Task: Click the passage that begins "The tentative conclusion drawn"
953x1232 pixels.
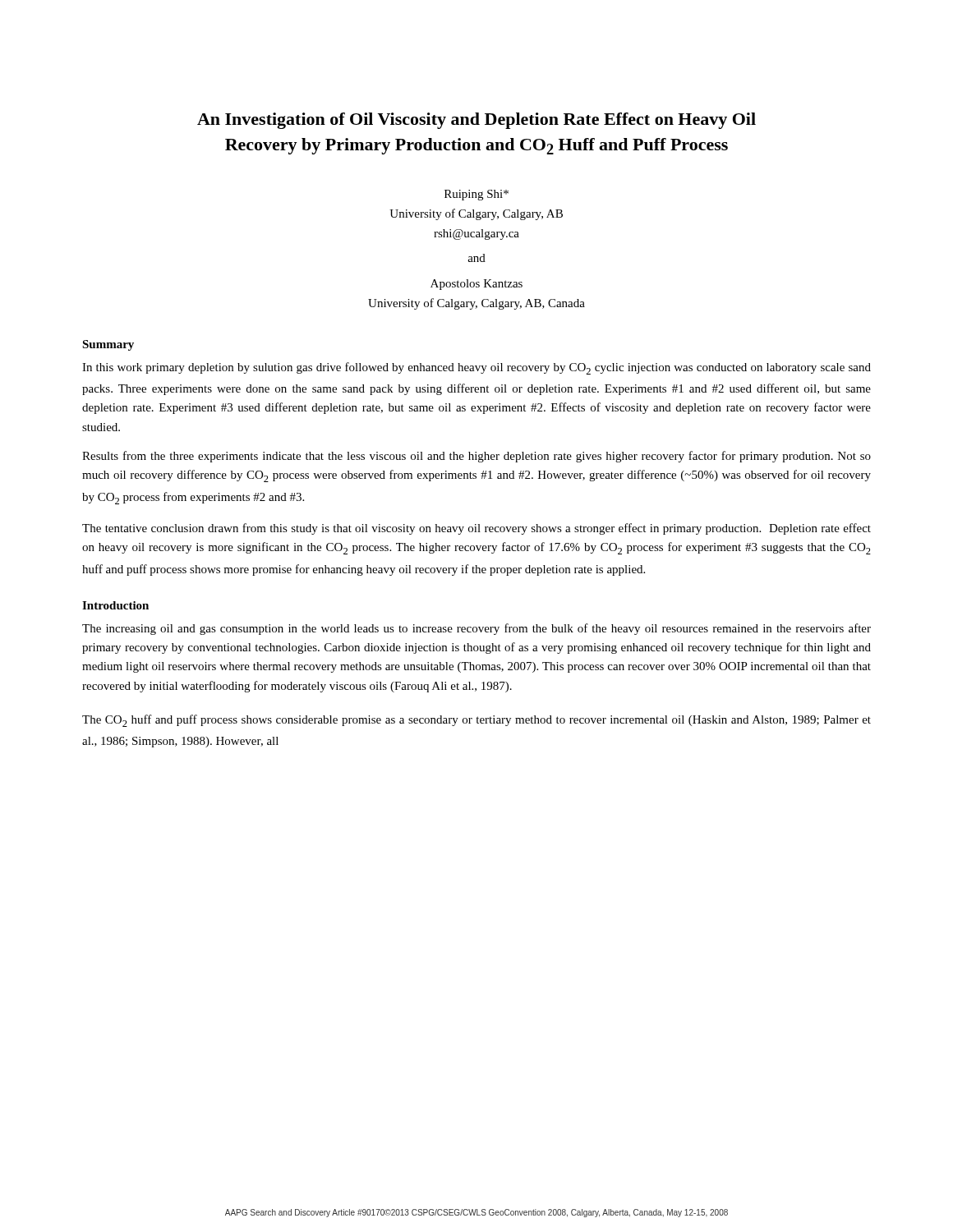Action: click(476, 548)
